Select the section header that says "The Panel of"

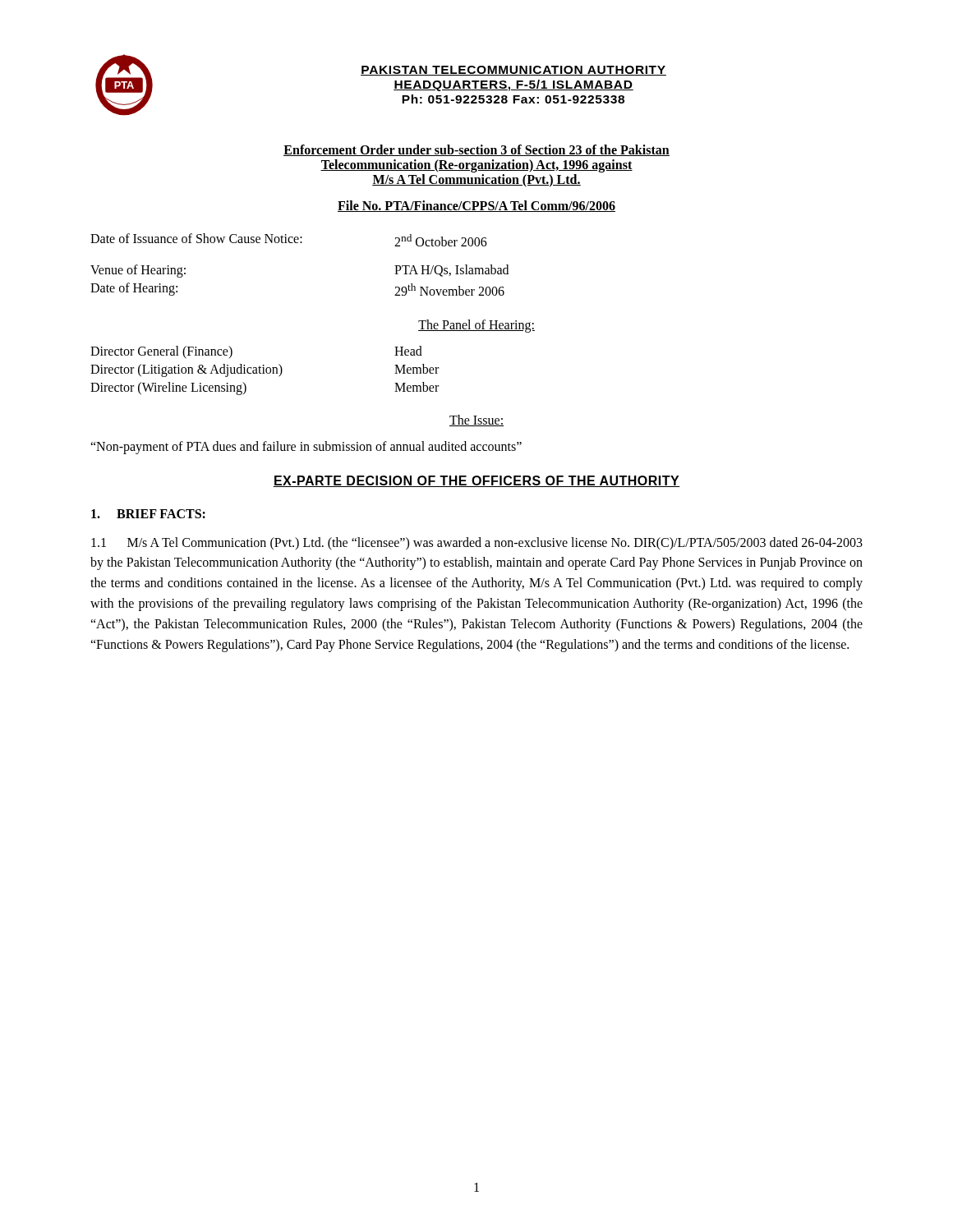[476, 325]
